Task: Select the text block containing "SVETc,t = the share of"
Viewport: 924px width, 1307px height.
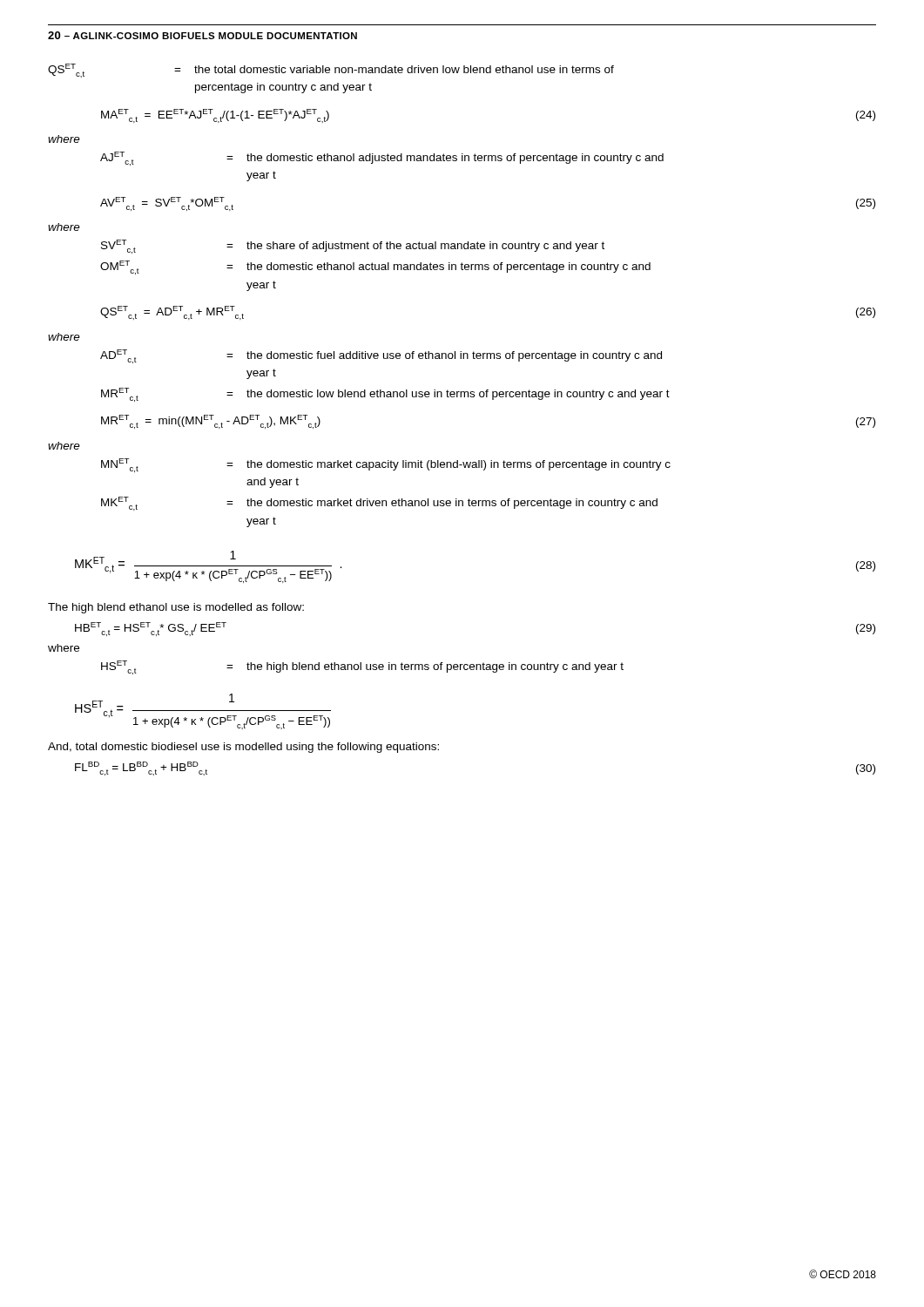Action: (x=488, y=246)
